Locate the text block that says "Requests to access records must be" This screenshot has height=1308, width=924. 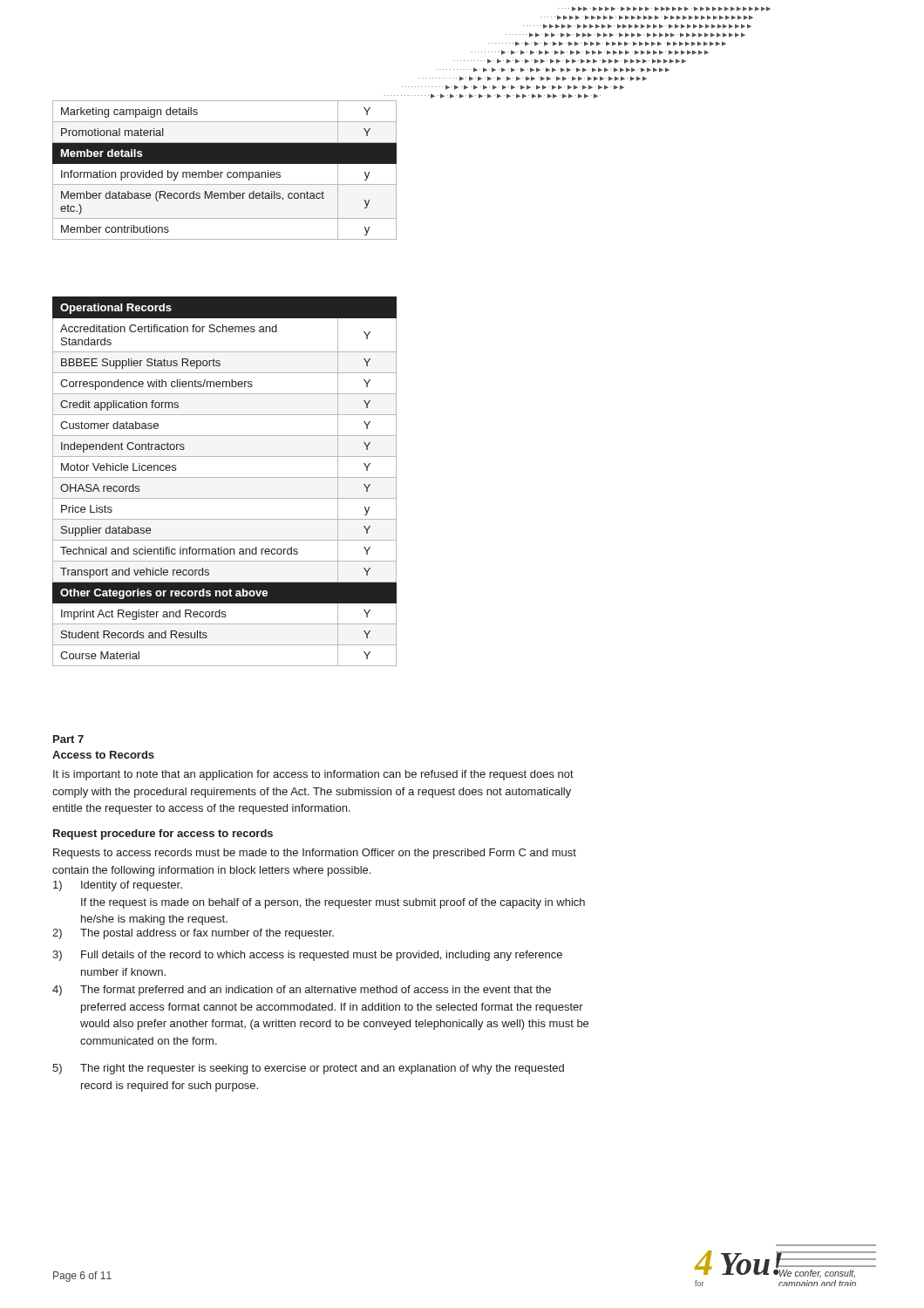tap(314, 861)
